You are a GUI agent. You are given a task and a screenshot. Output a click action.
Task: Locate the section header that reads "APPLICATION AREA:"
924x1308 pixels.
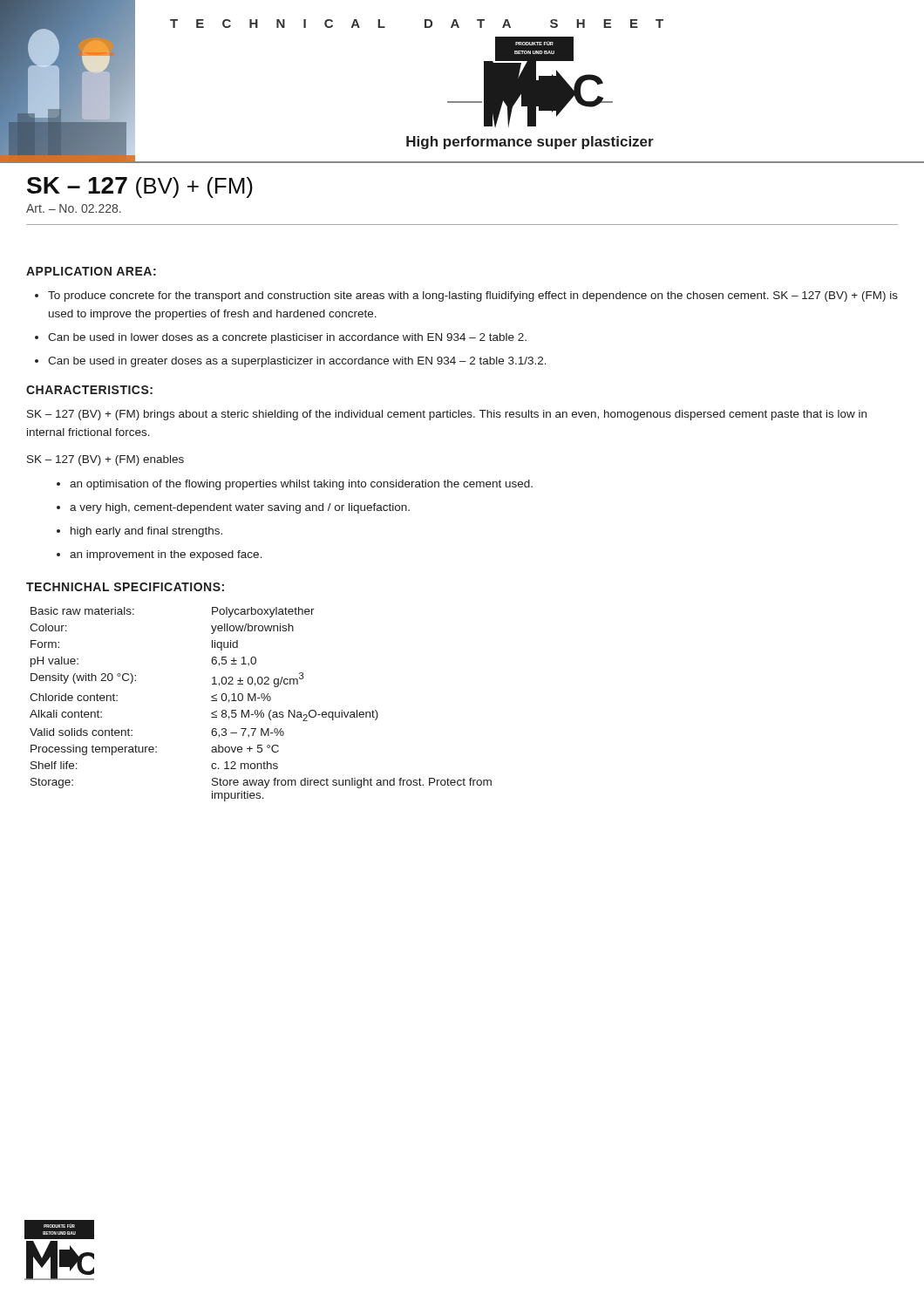[92, 271]
